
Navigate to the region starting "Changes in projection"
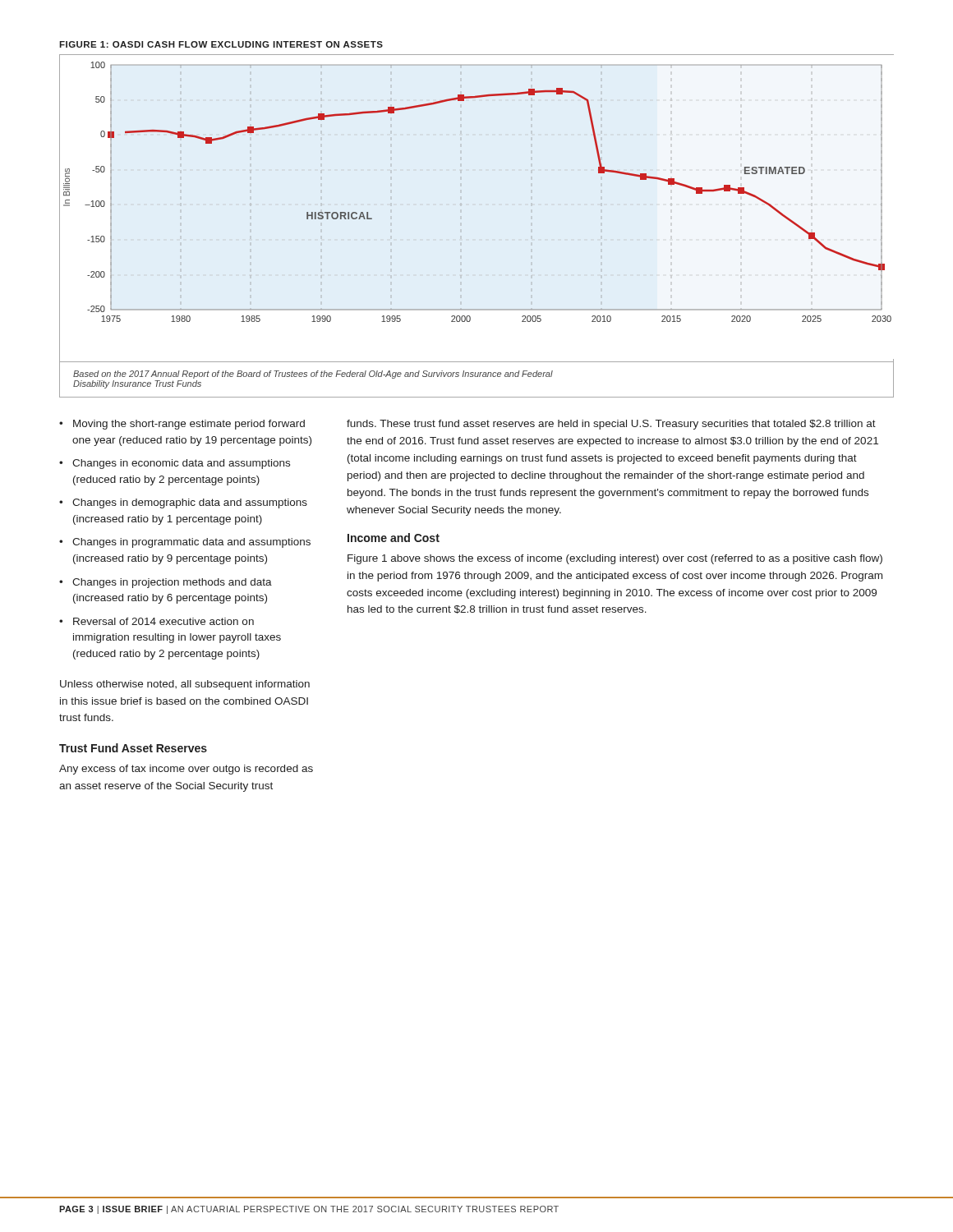click(172, 590)
